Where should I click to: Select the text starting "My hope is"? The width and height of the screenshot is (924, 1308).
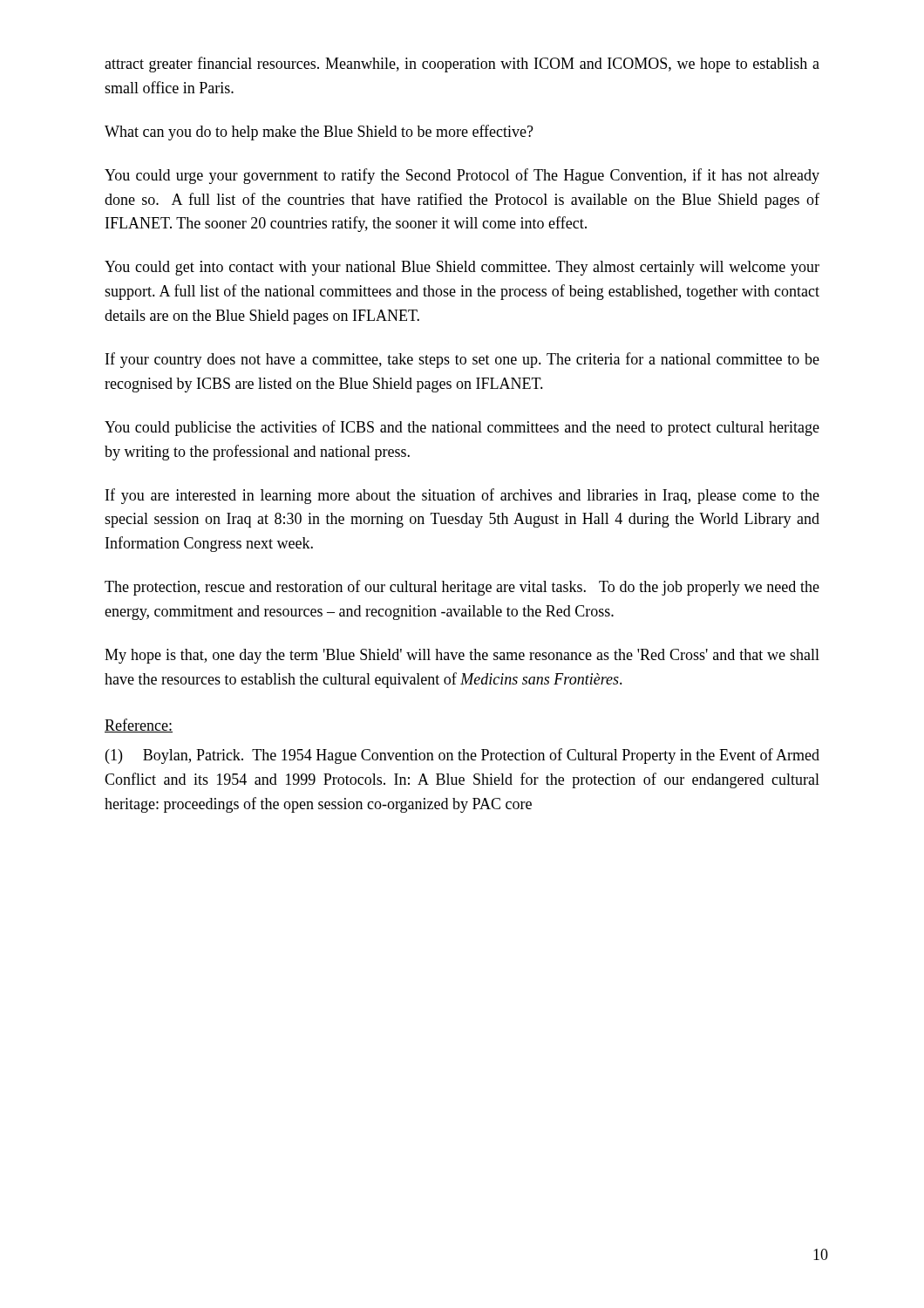click(x=462, y=667)
